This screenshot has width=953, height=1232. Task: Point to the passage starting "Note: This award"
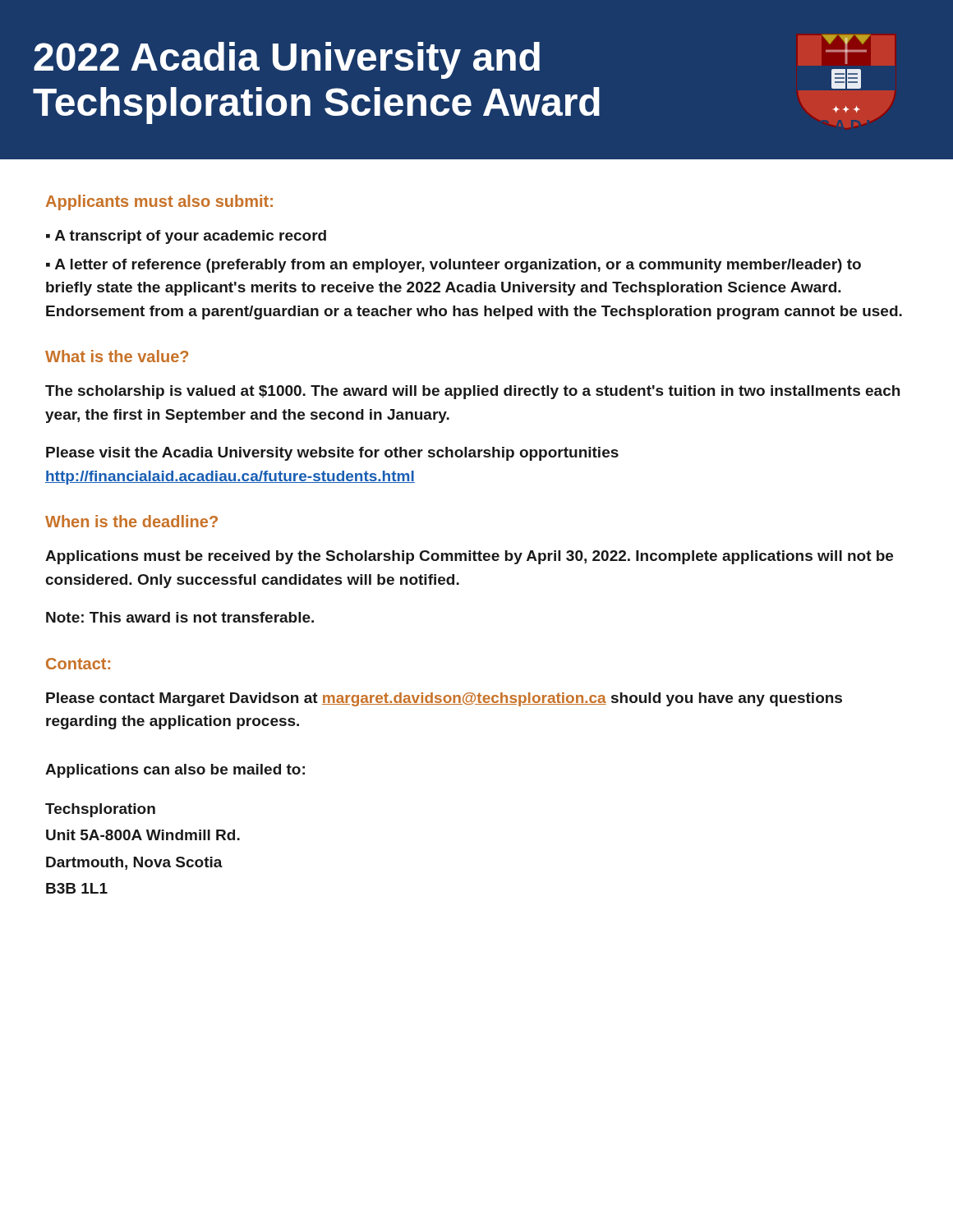pos(180,617)
